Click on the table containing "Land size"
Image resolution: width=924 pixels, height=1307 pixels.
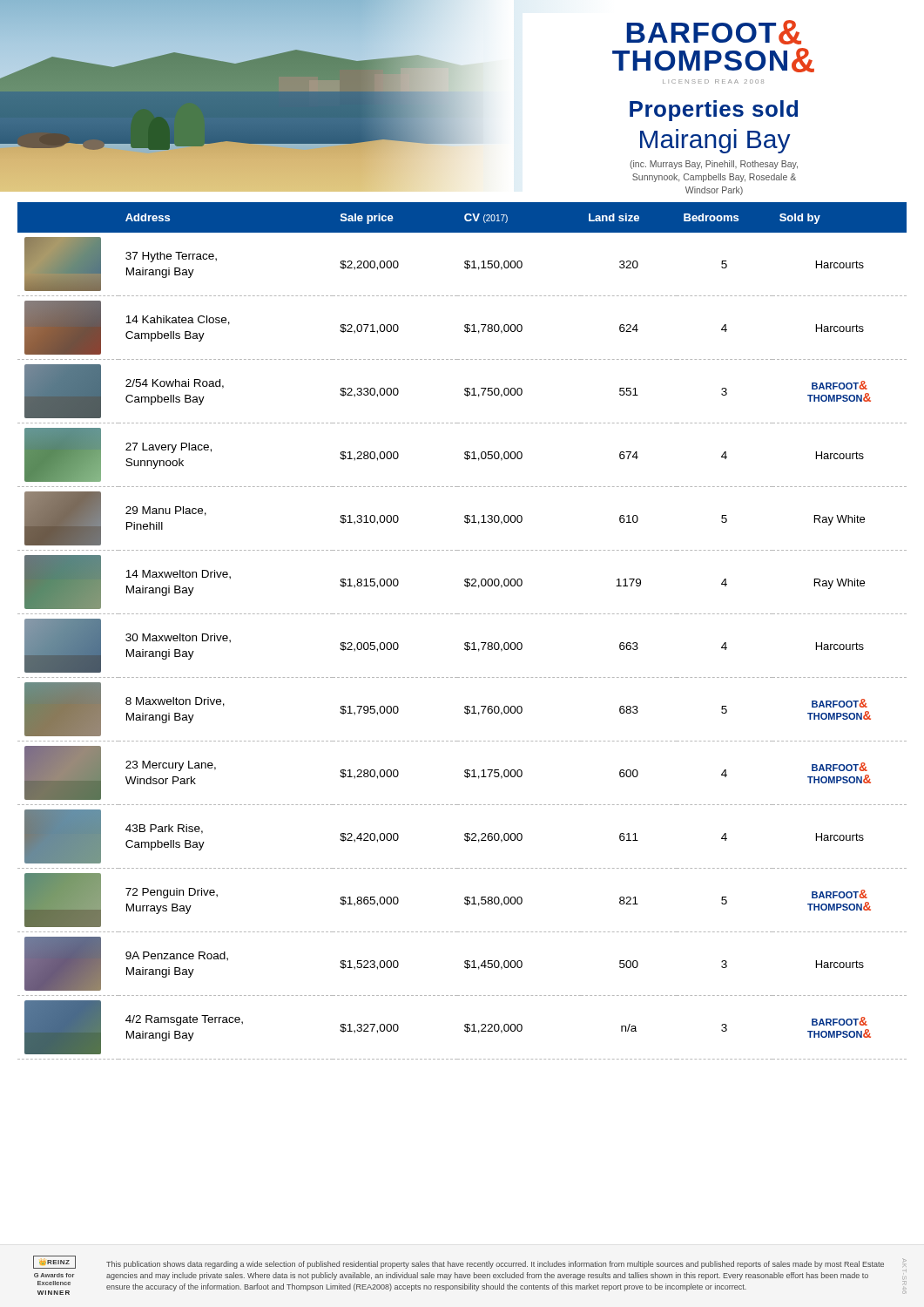click(x=462, y=631)
